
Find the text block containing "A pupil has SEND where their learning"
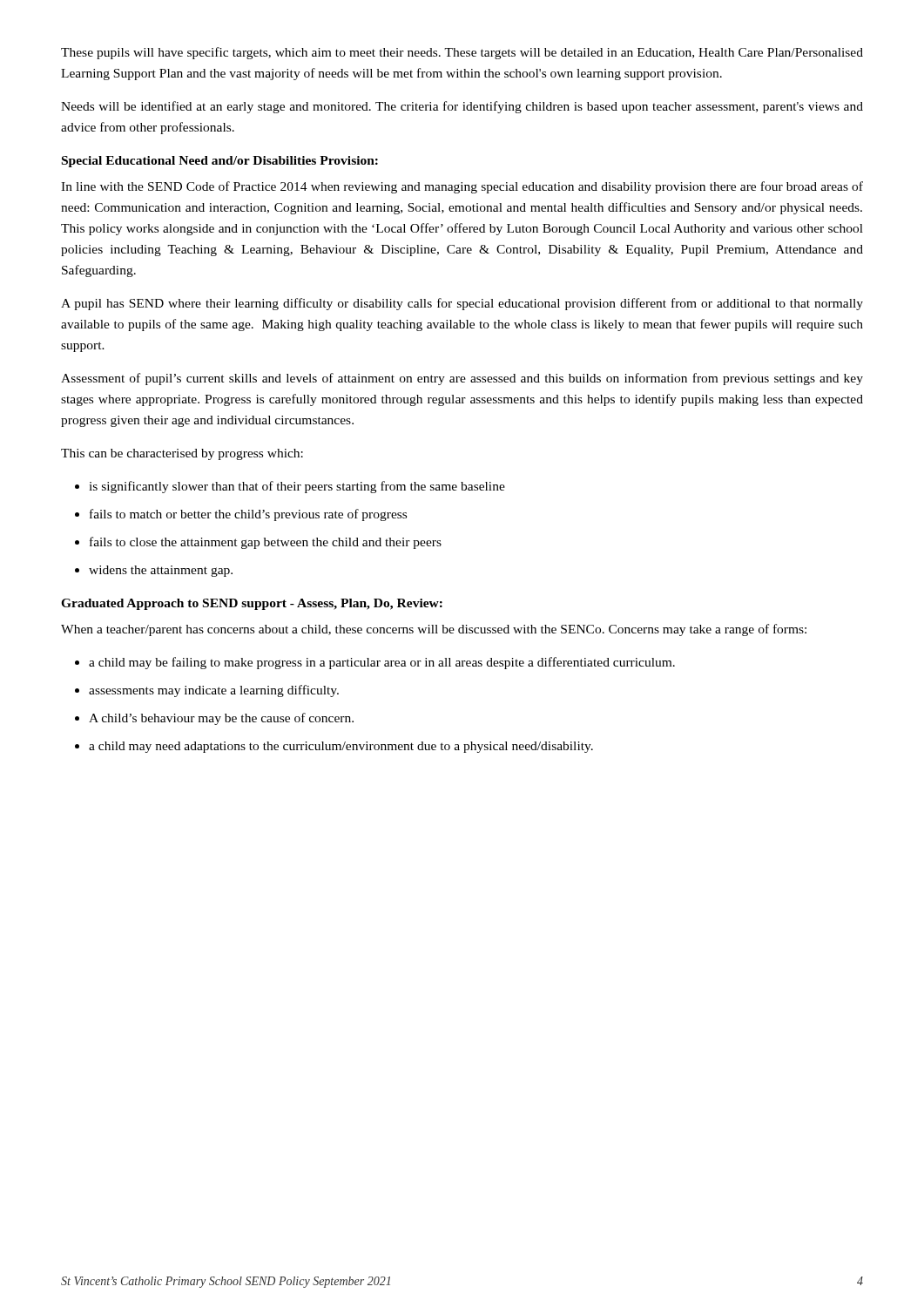pos(462,324)
